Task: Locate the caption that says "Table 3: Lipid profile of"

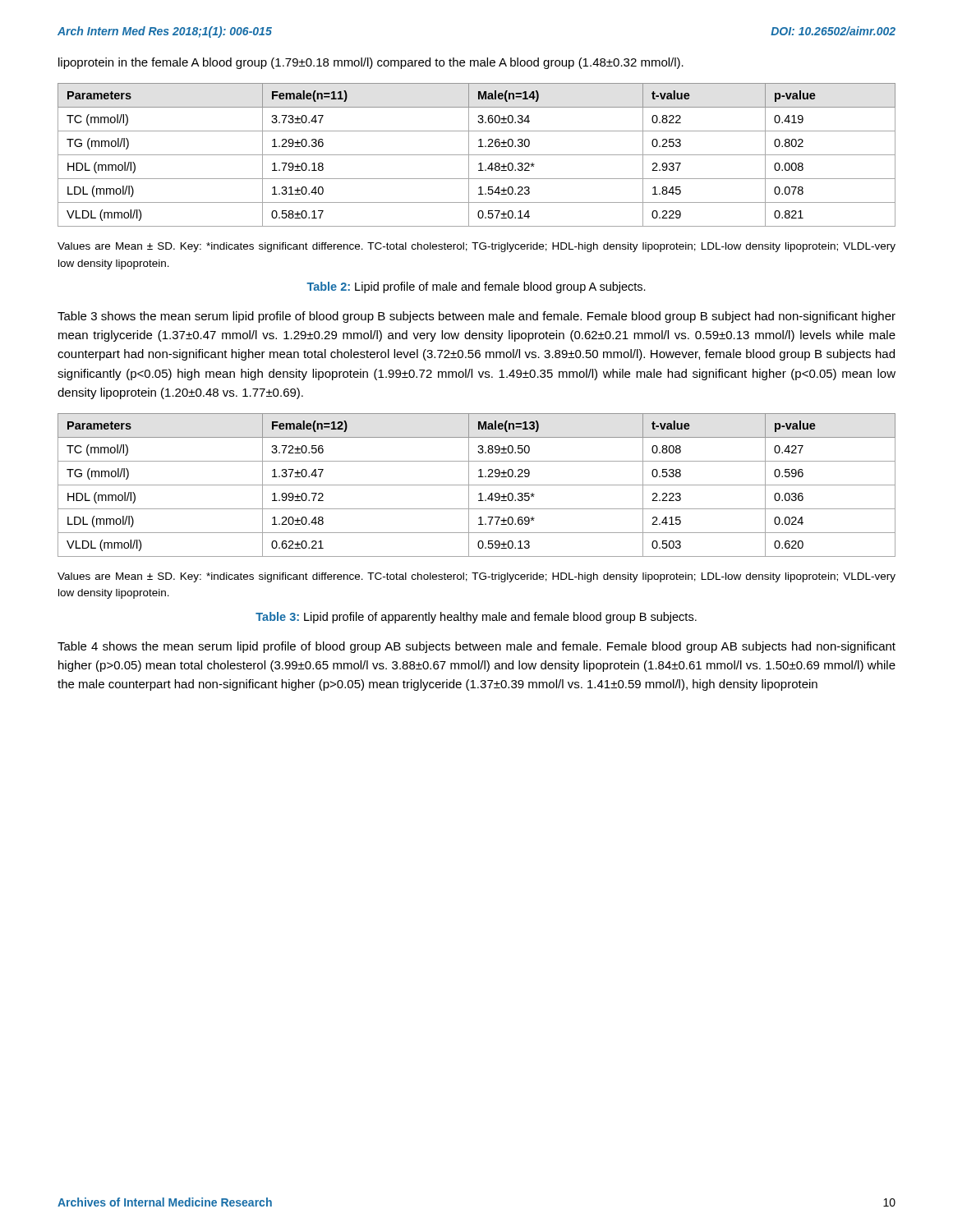Action: [x=476, y=616]
